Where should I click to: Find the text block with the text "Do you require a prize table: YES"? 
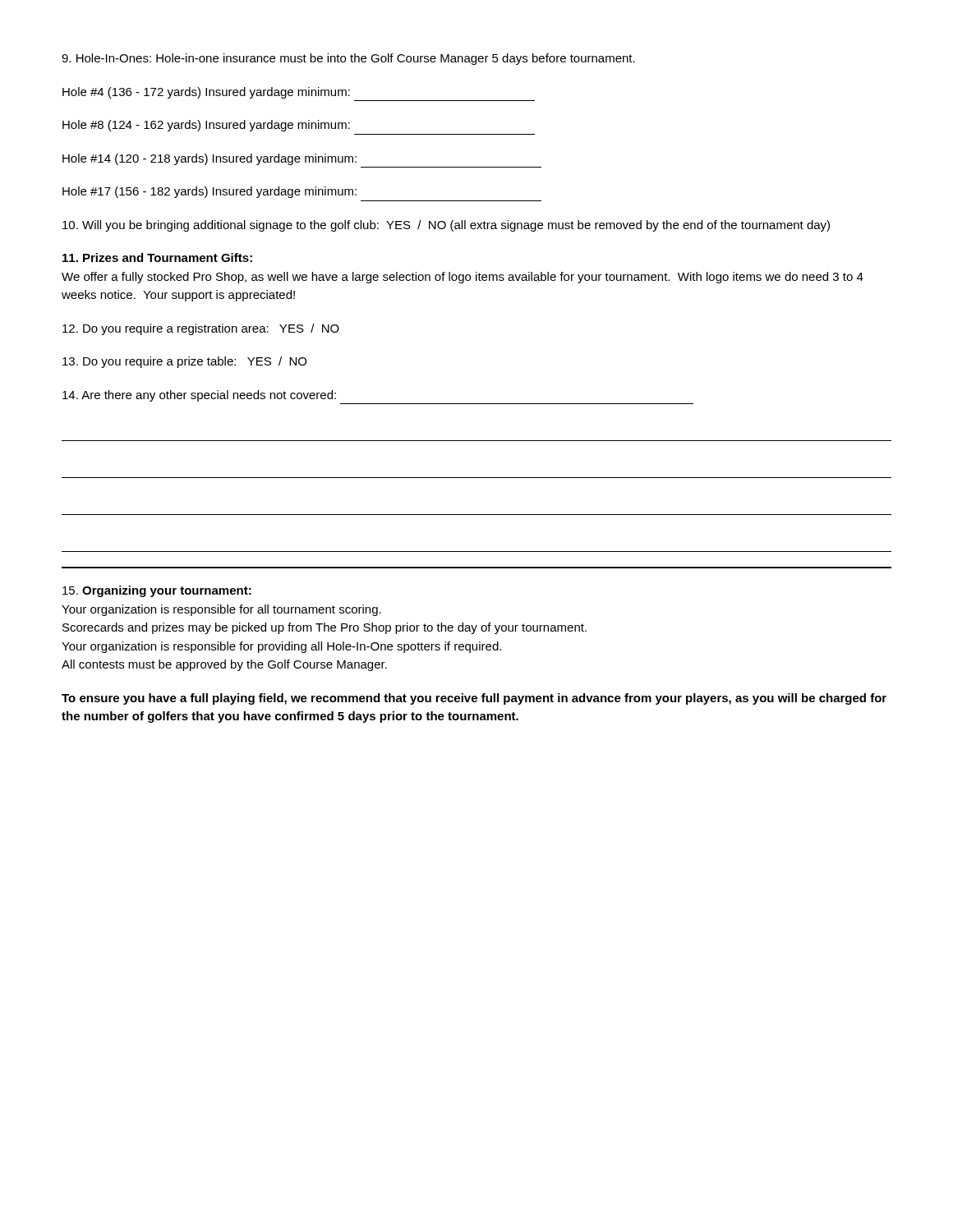tap(185, 361)
